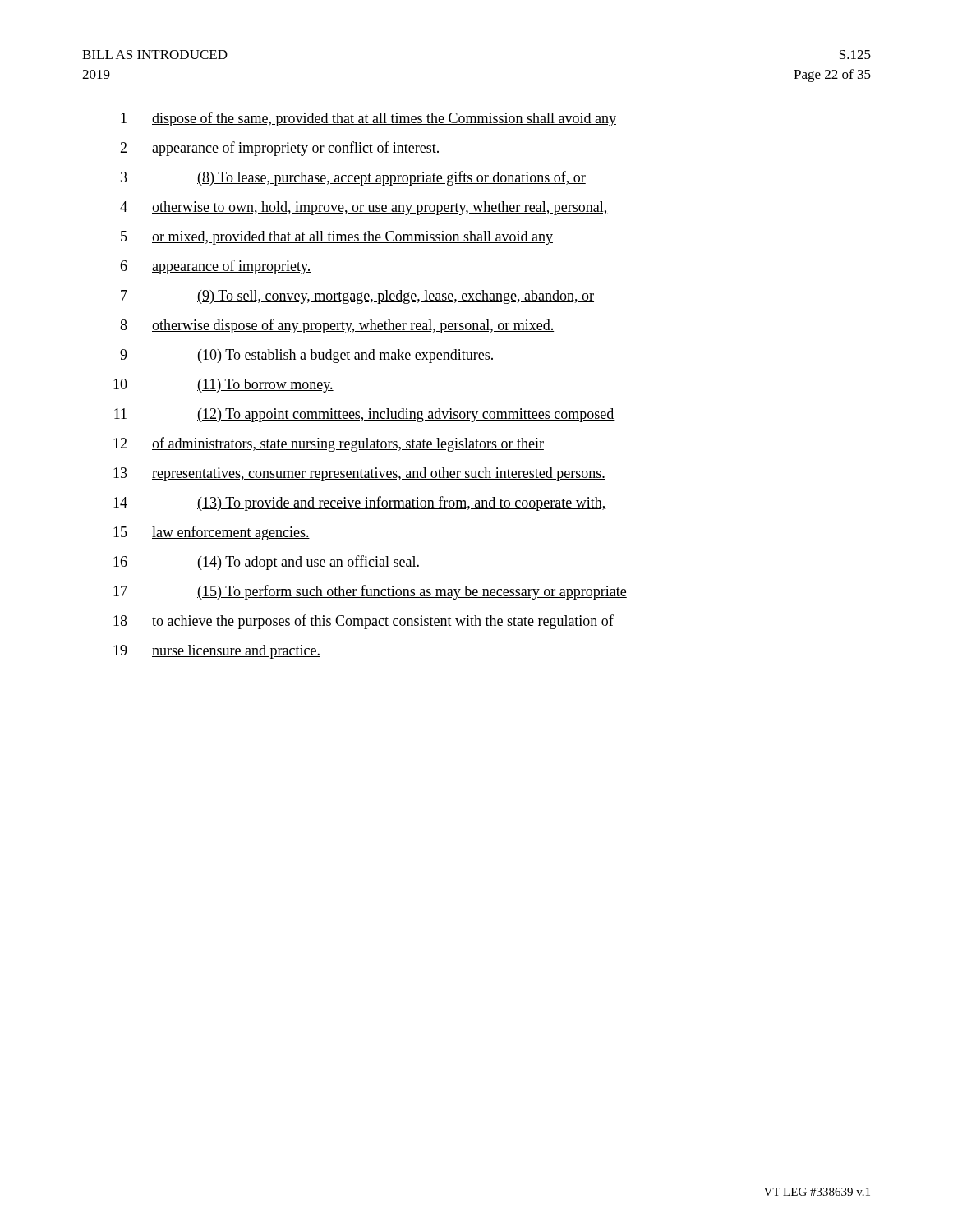Locate the text "6 appearance of impropriety."
Image resolution: width=953 pixels, height=1232 pixels.
pos(216,267)
